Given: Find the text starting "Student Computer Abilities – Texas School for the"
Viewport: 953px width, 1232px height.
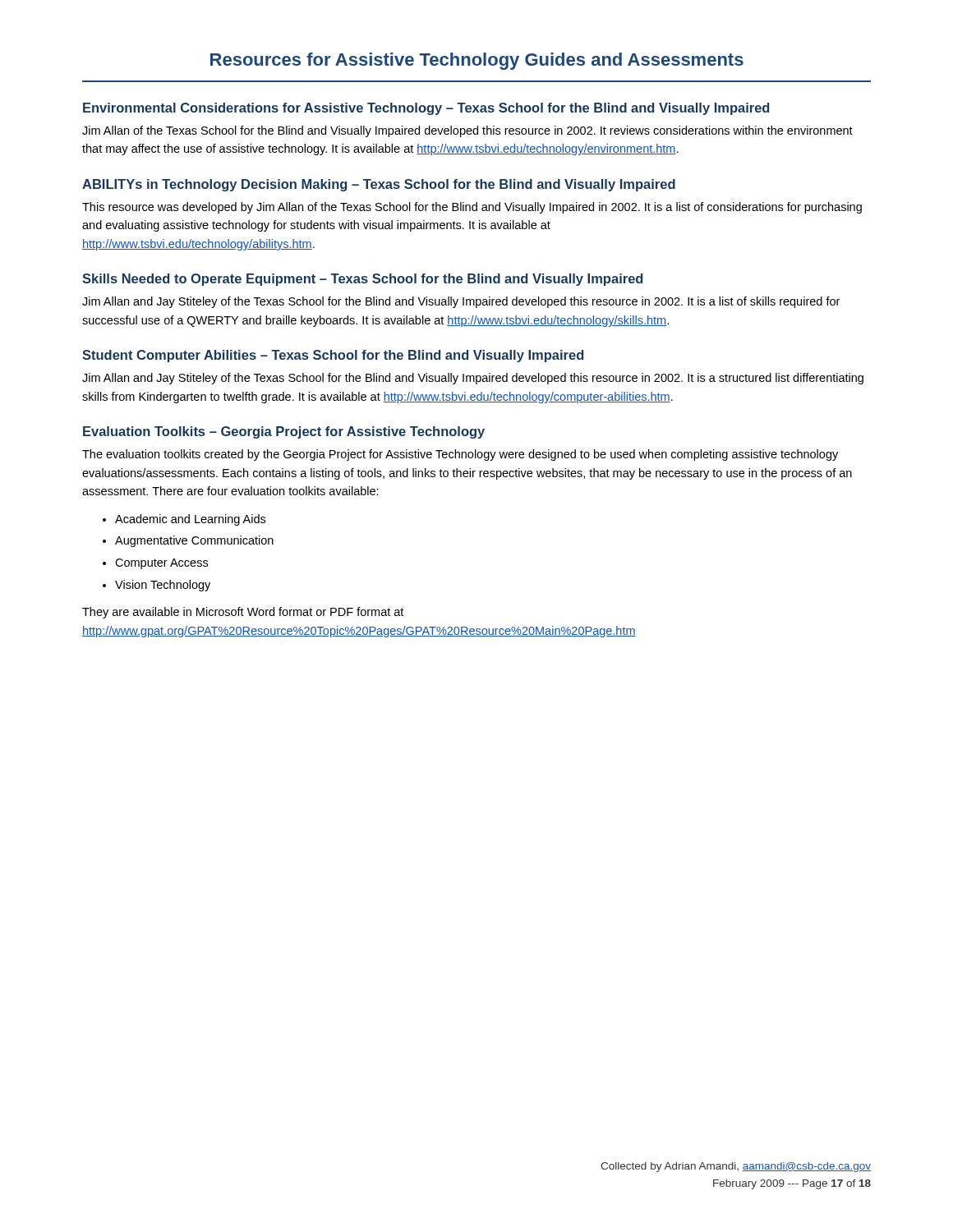Looking at the screenshot, I should click(333, 355).
